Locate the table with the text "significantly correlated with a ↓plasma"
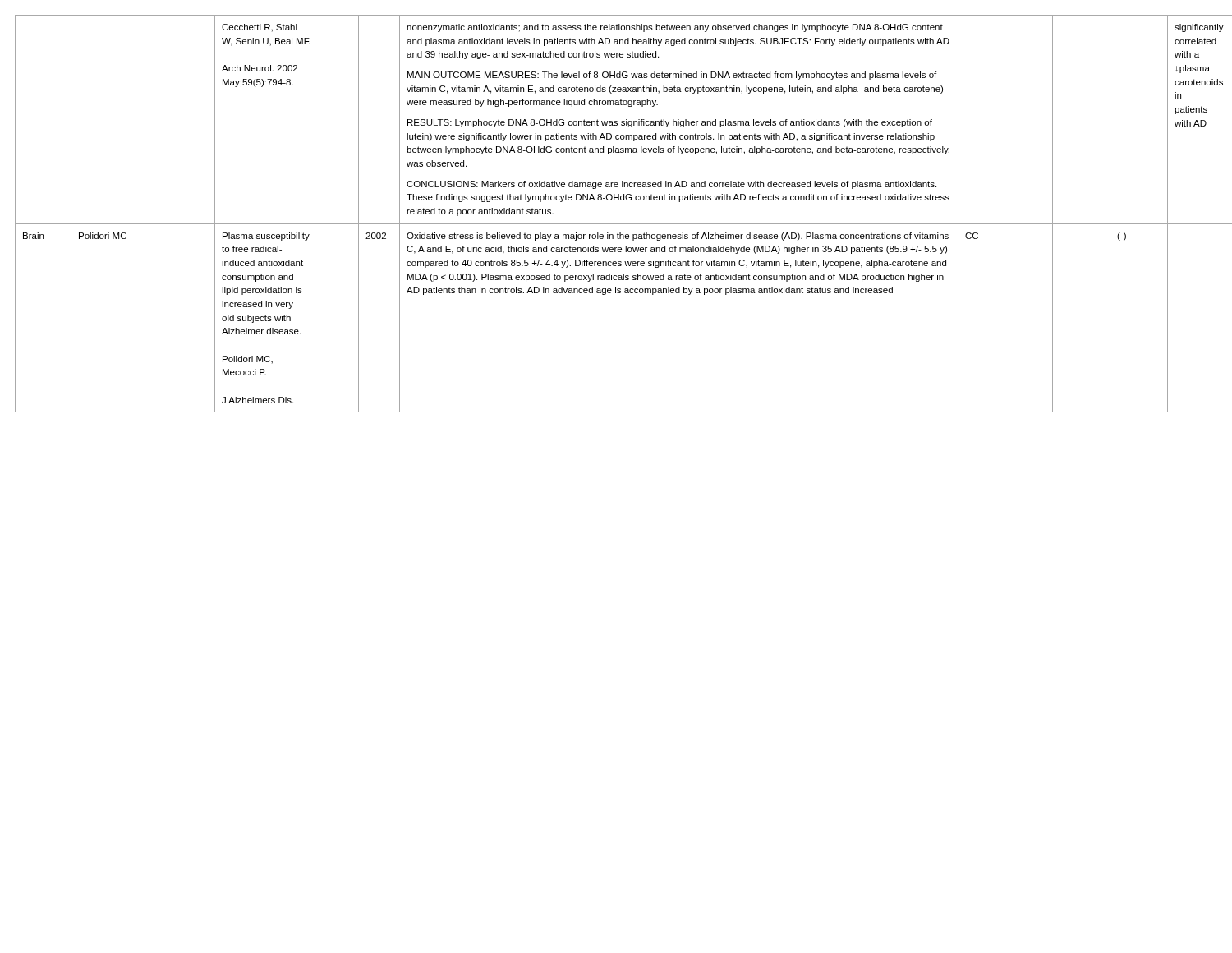Viewport: 1232px width, 953px height. click(616, 214)
